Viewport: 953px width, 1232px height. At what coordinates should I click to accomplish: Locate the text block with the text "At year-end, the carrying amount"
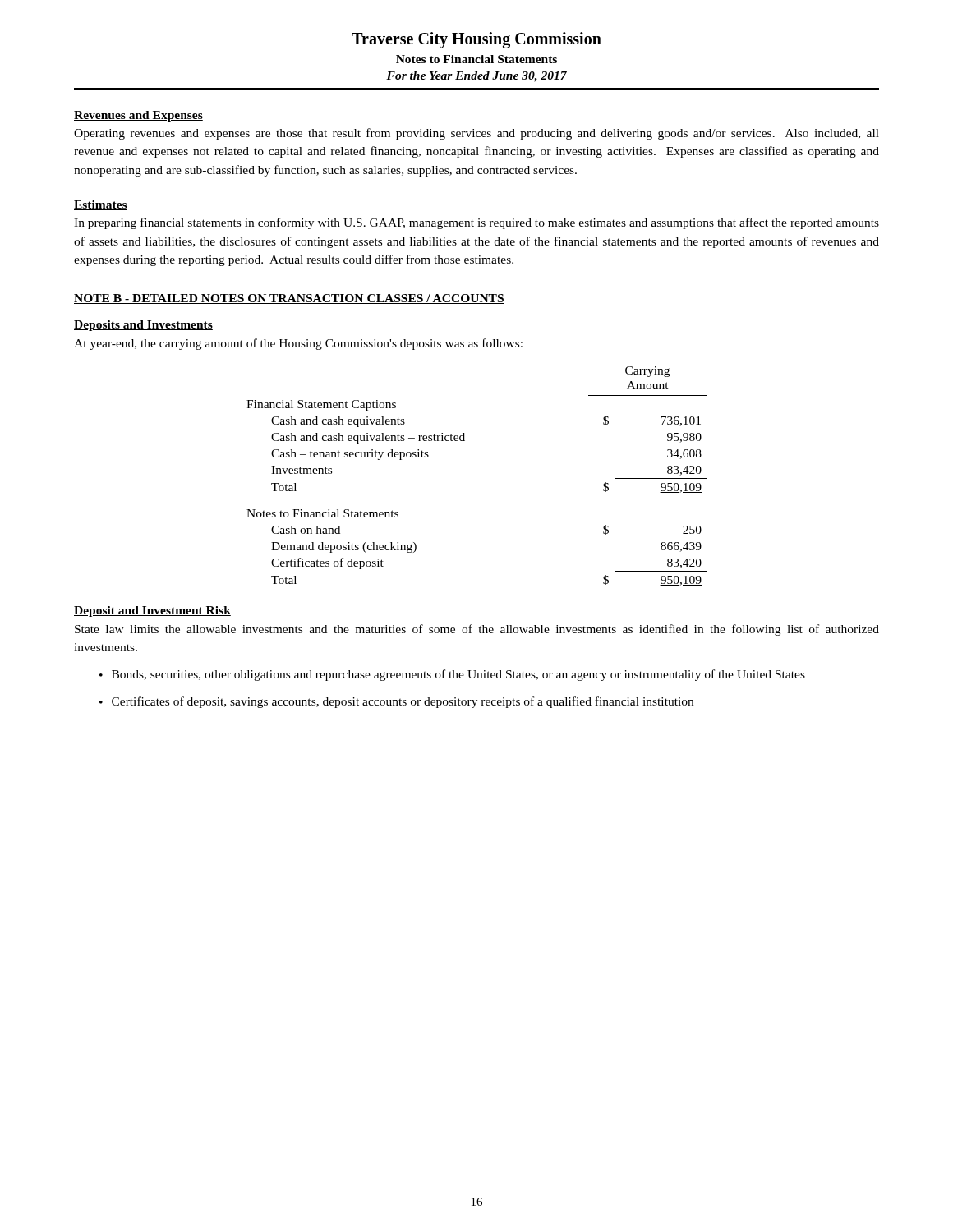coord(299,343)
